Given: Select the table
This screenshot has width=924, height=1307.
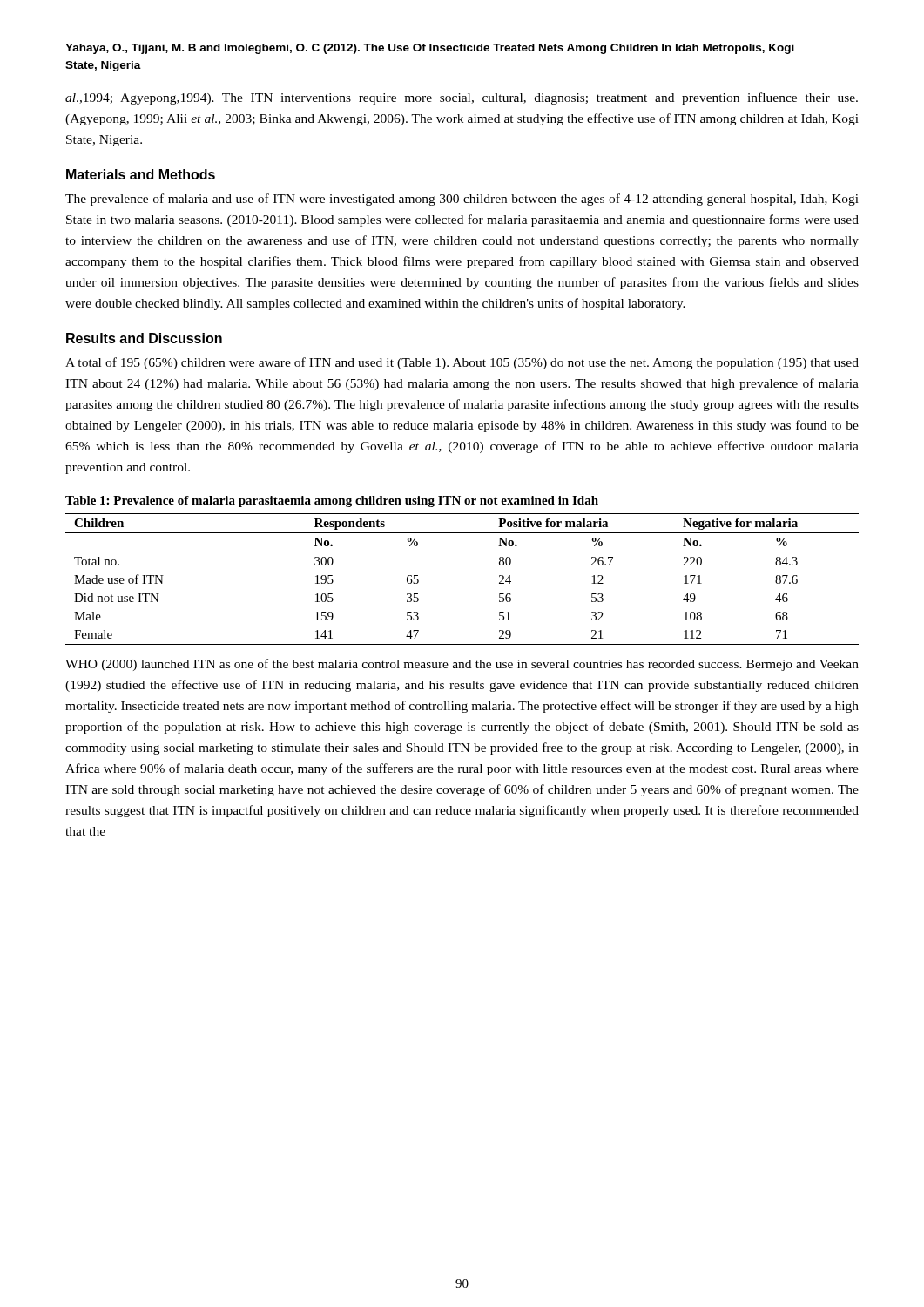Looking at the screenshot, I should coord(462,579).
